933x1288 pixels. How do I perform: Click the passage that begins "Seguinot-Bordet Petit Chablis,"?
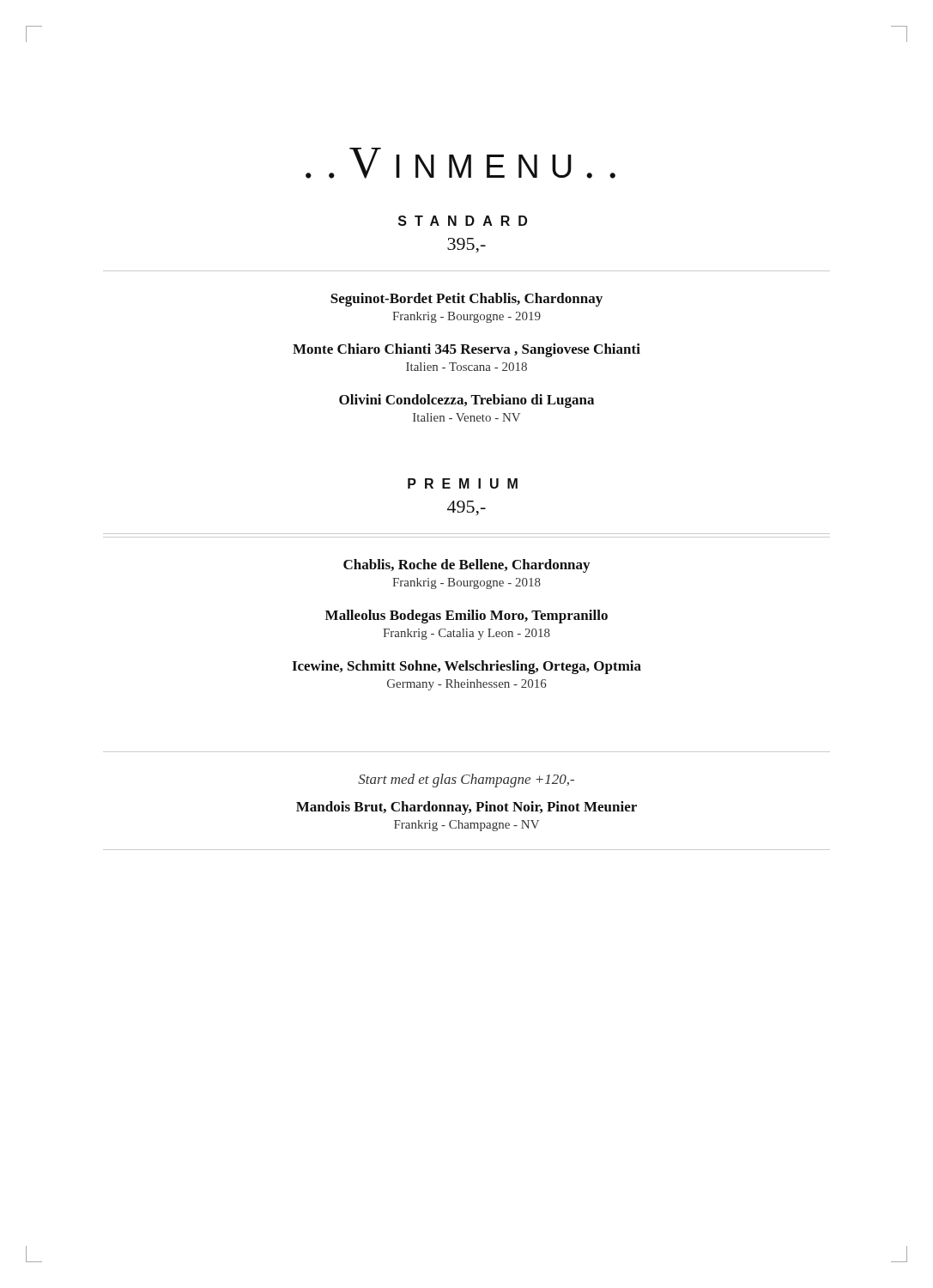point(466,307)
